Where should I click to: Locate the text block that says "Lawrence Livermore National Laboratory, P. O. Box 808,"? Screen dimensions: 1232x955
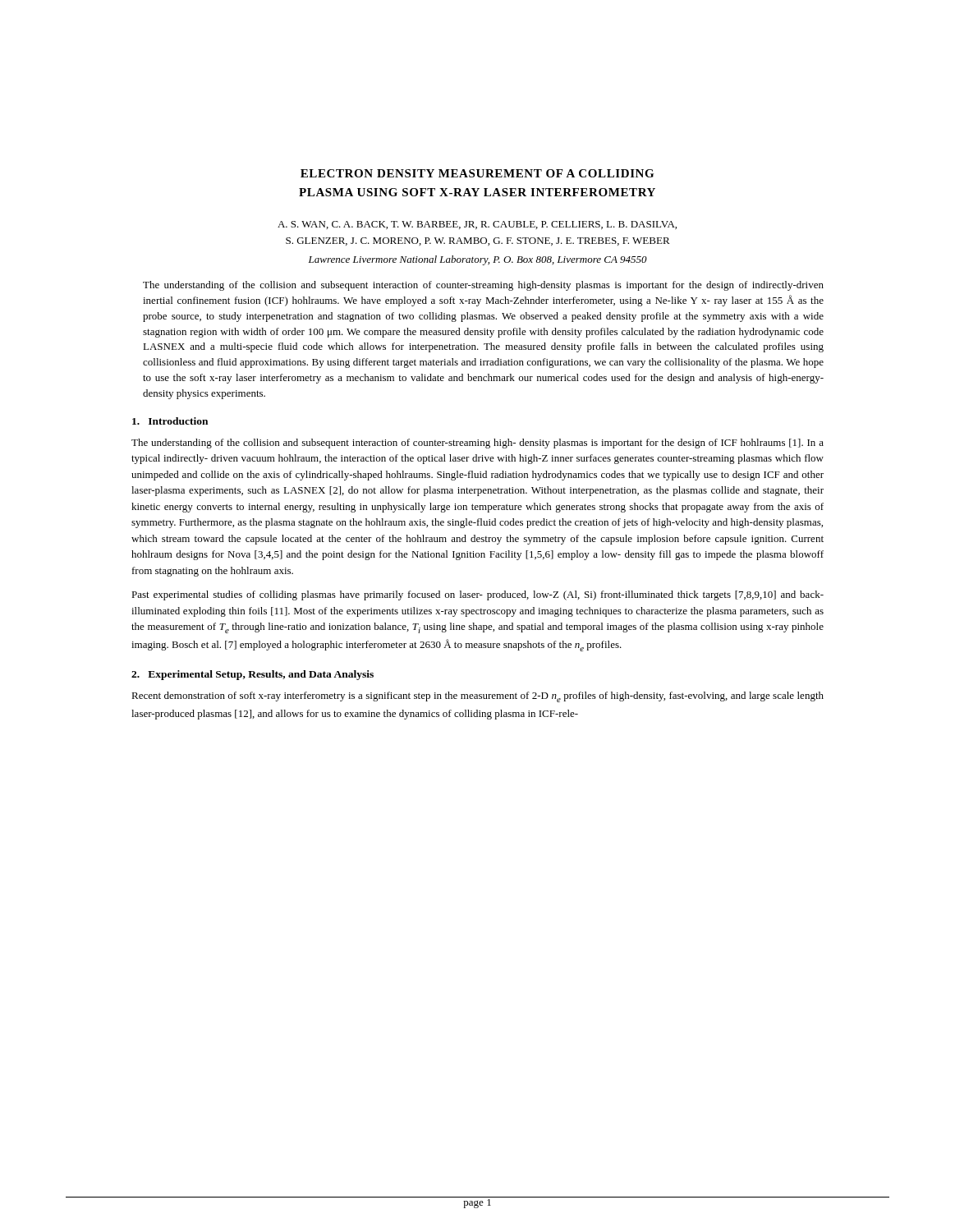point(478,259)
